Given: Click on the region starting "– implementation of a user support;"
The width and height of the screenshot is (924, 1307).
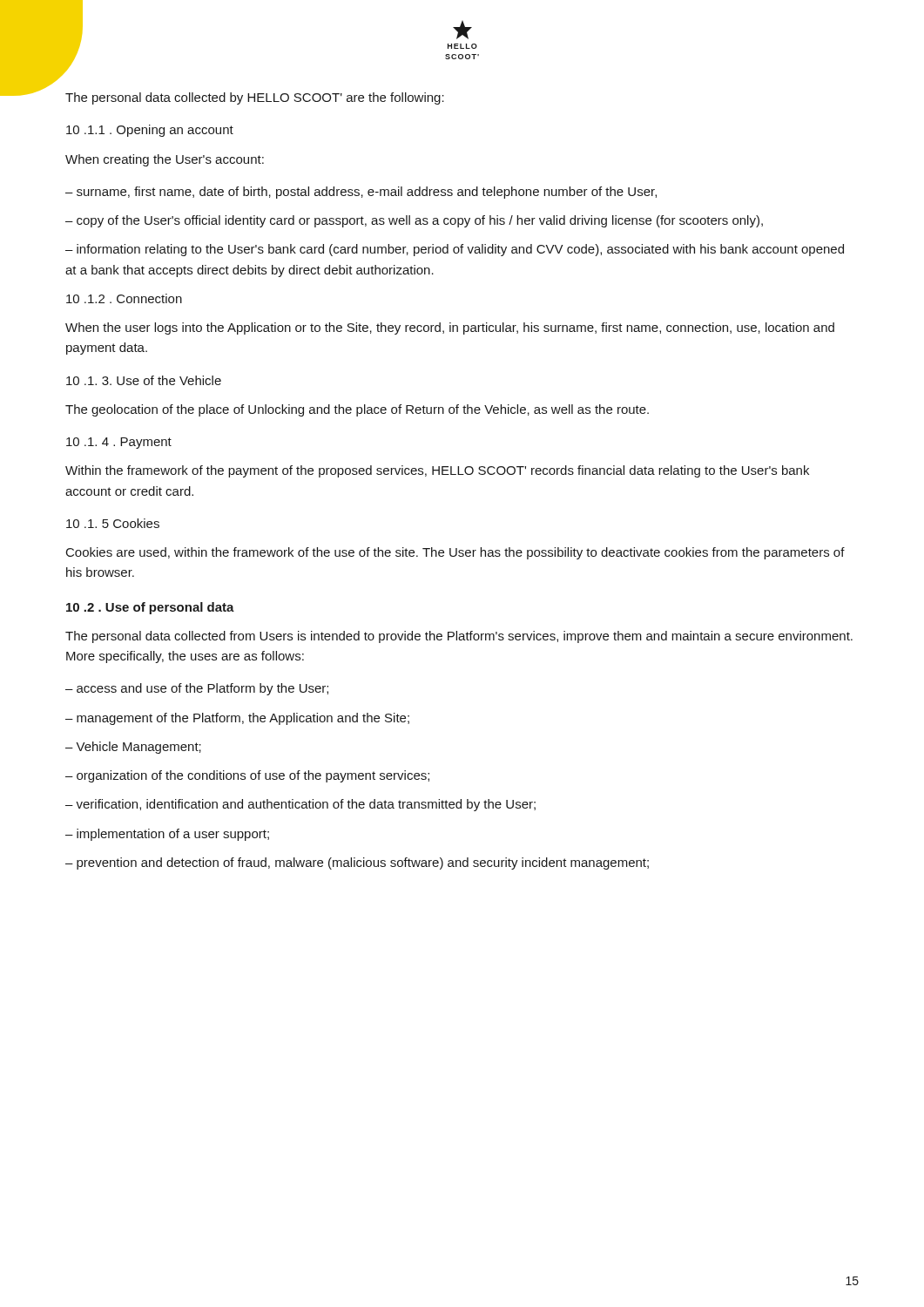Looking at the screenshot, I should (168, 833).
